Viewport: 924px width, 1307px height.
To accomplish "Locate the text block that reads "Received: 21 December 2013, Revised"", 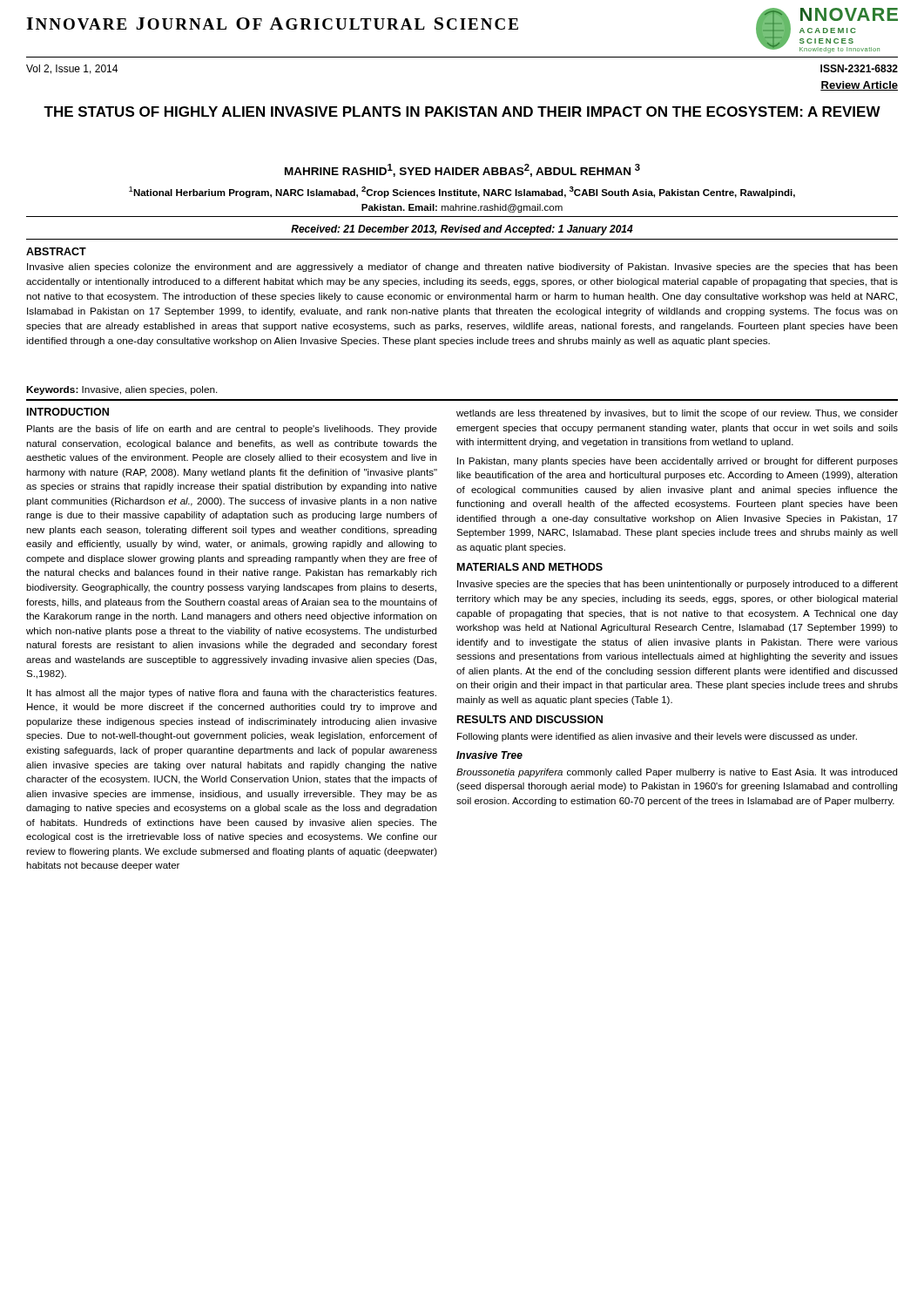I will point(462,229).
